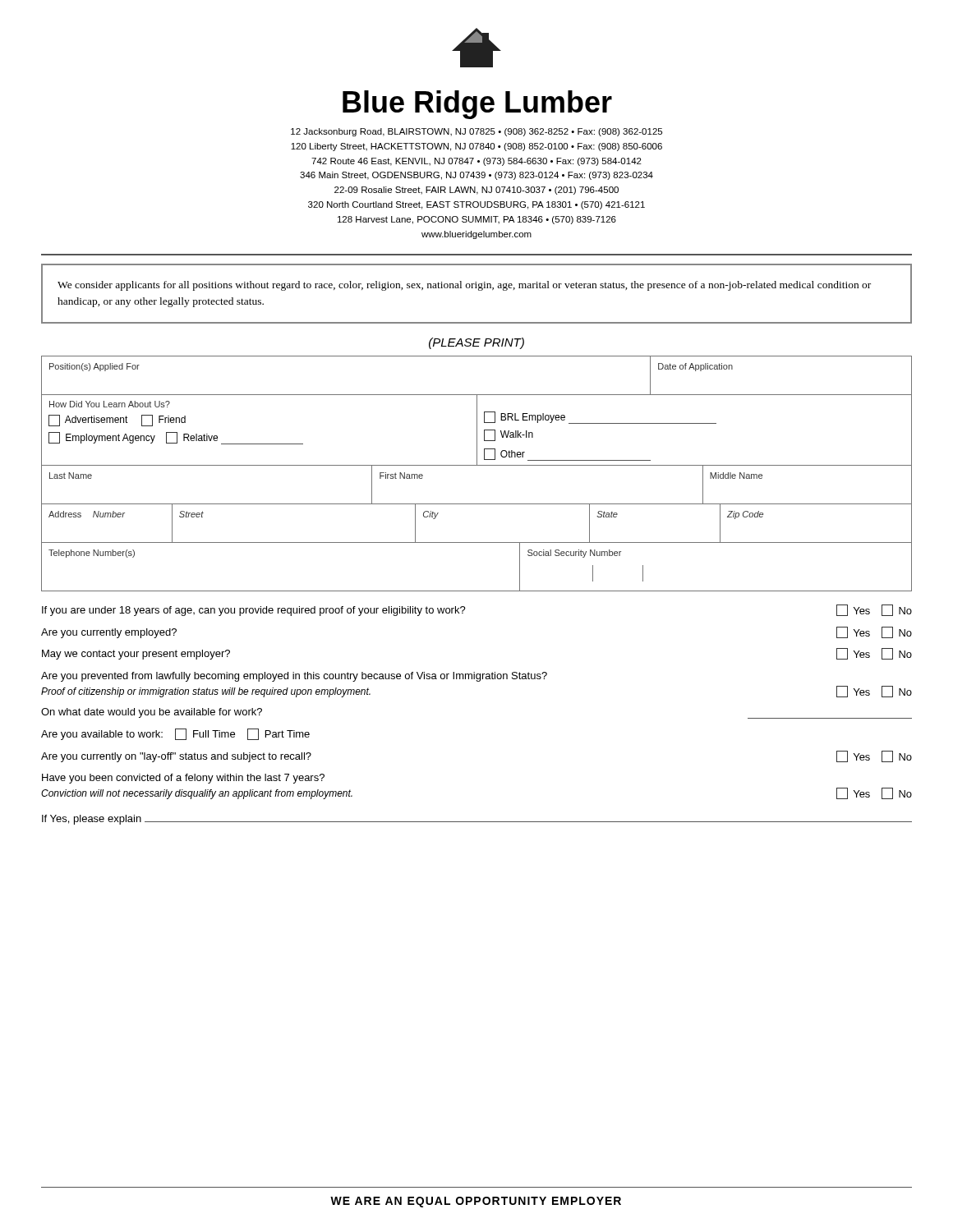Select the table that reads "How Did You Learn"

point(476,430)
